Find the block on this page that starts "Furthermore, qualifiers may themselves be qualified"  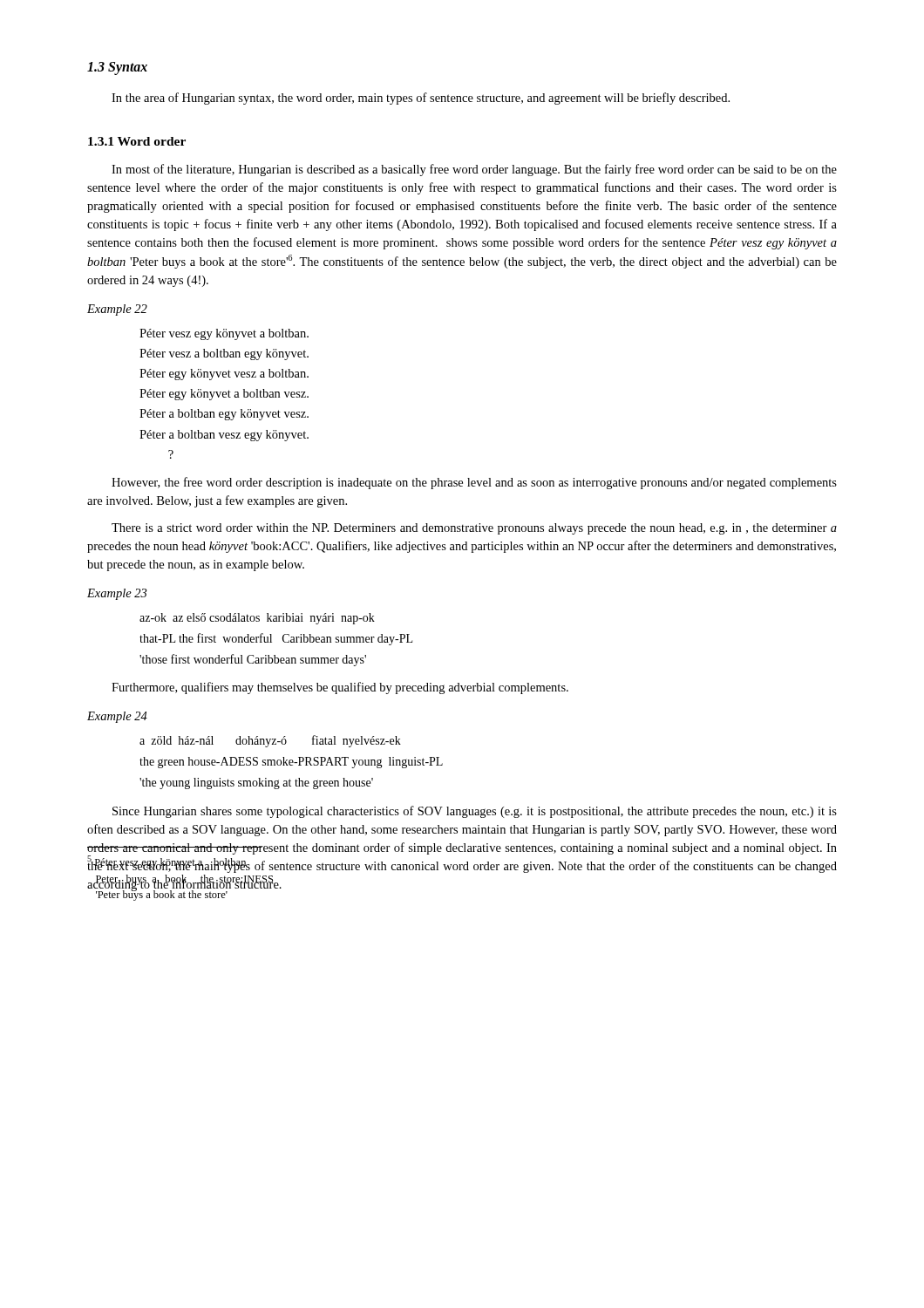tap(340, 687)
